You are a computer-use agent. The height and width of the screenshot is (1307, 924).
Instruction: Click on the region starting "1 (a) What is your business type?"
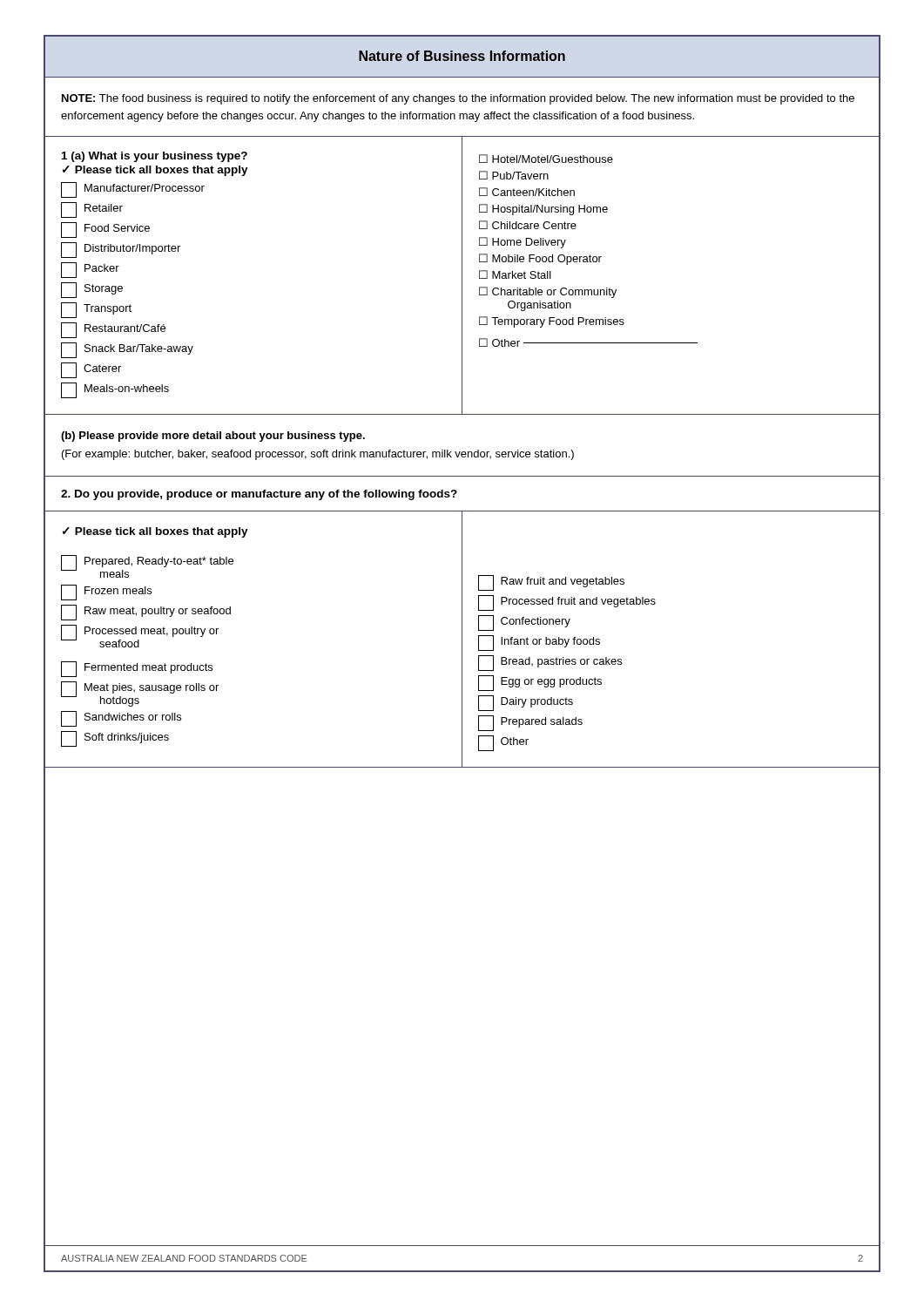tap(154, 163)
